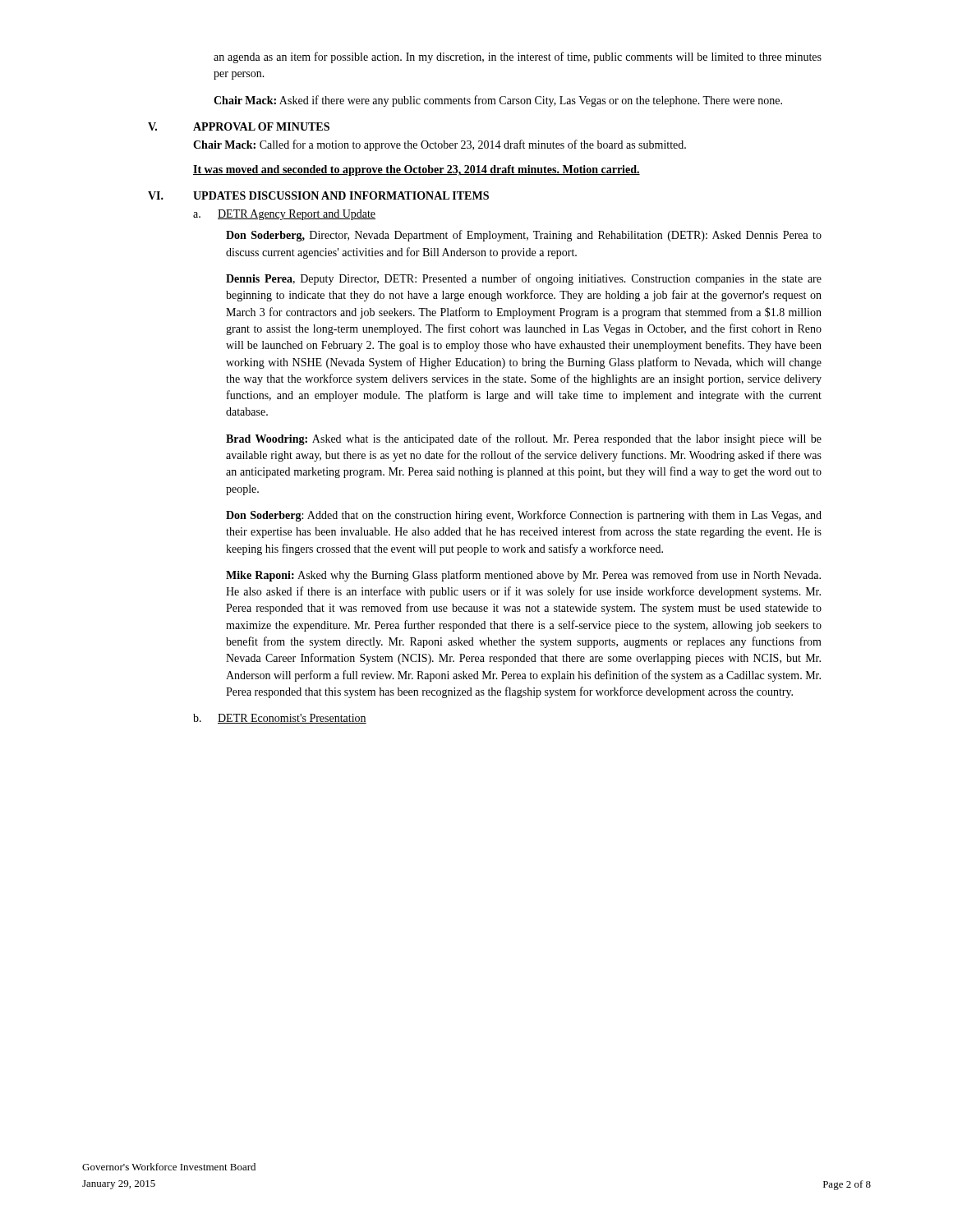Find the region starting "Don Soderberg: Added that on the construction"
The width and height of the screenshot is (953, 1232).
coord(524,533)
